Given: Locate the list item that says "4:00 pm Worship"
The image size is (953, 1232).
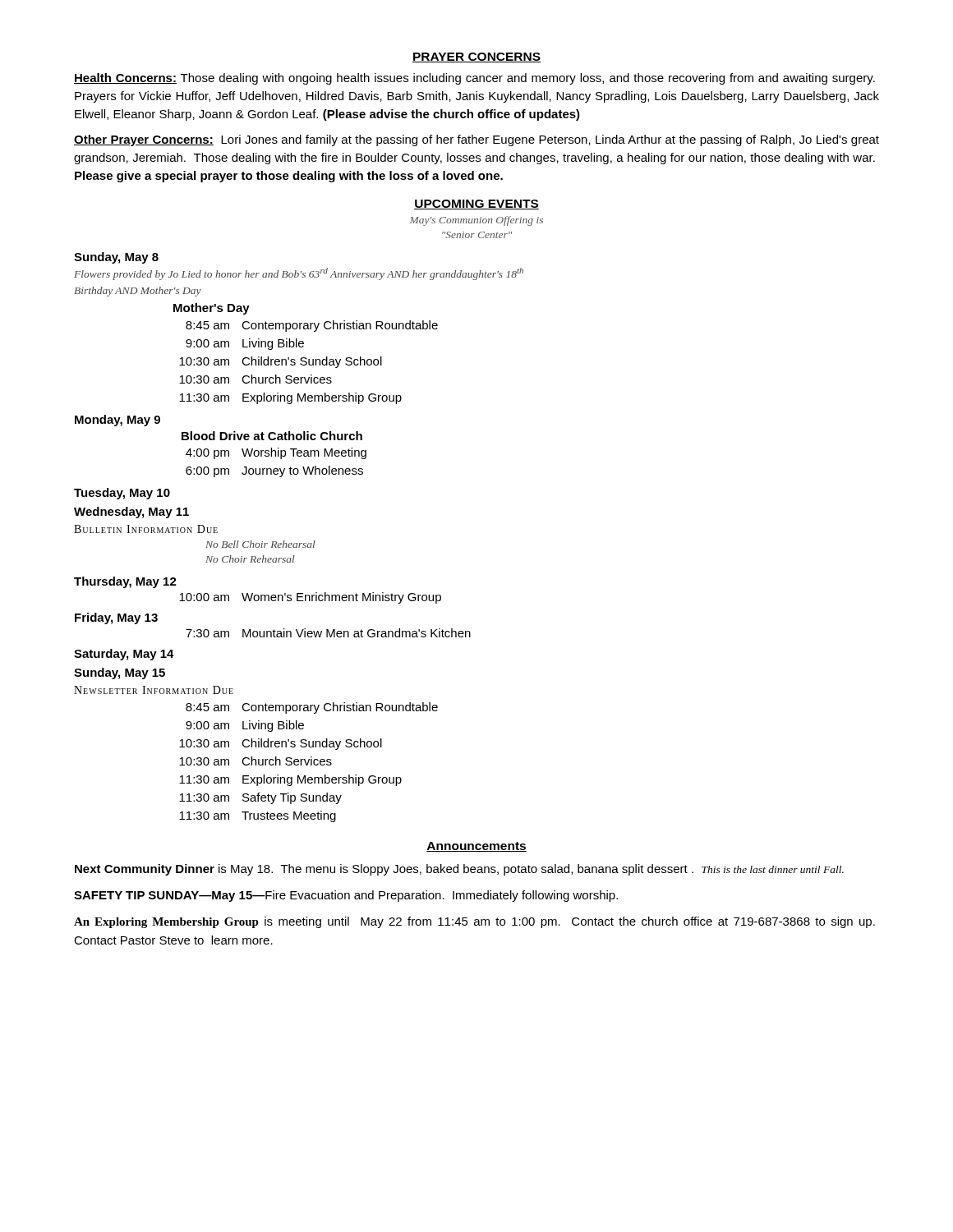Looking at the screenshot, I should (276, 453).
